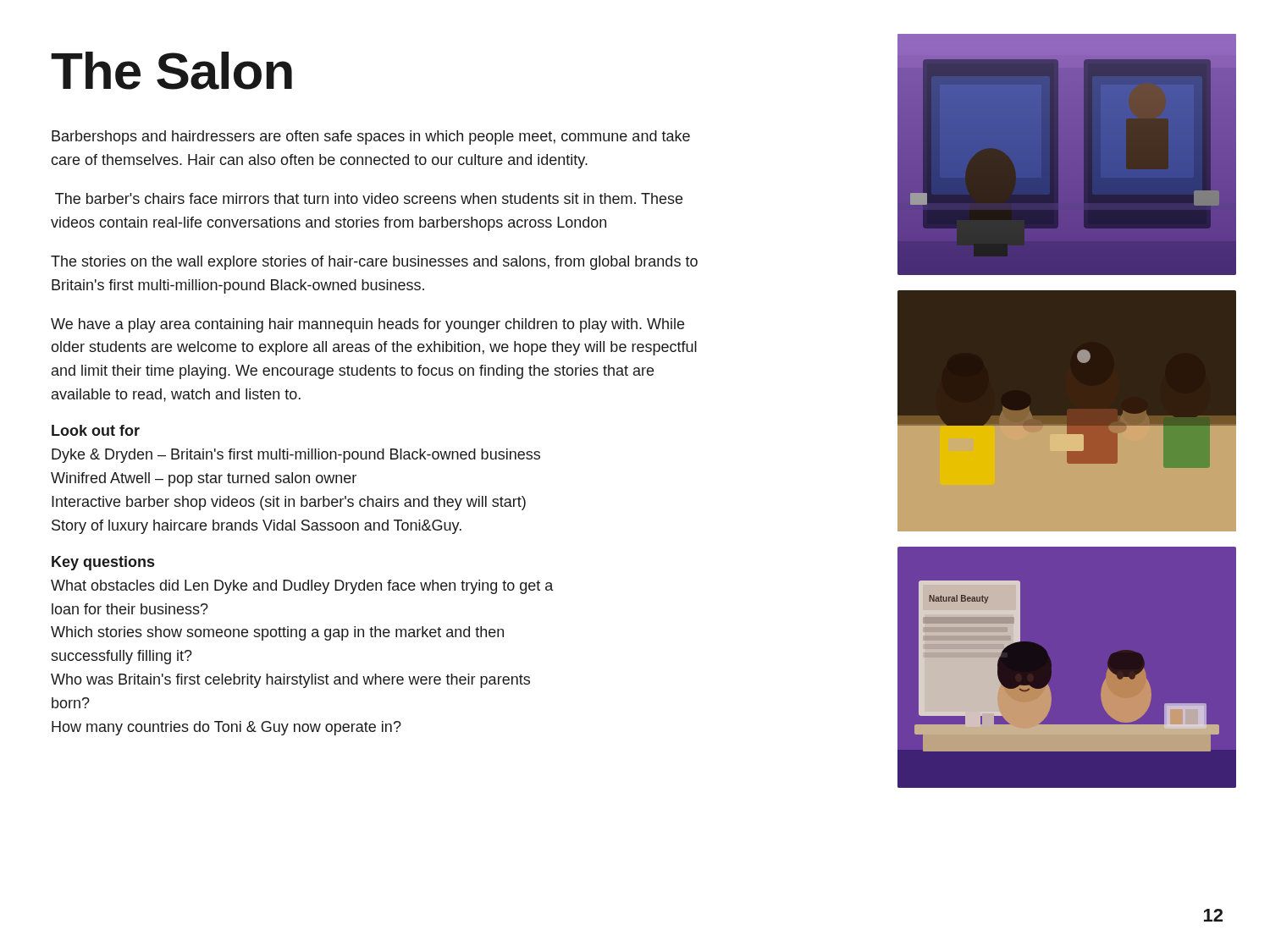This screenshot has width=1270, height=952.
Task: Locate the text starting "The stories on the wall explore"
Action: tap(374, 273)
